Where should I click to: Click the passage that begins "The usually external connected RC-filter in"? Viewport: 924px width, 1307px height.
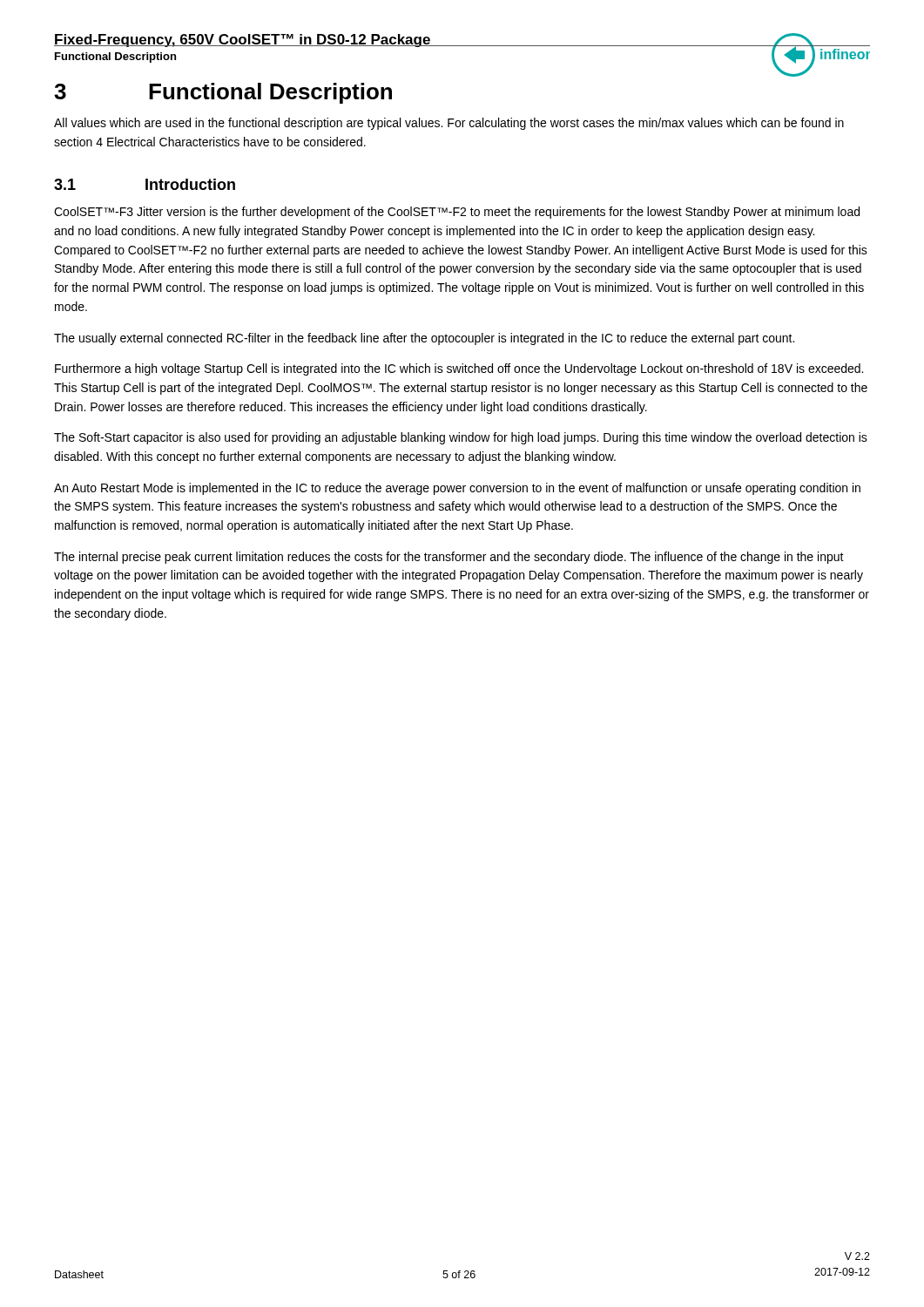pos(425,338)
